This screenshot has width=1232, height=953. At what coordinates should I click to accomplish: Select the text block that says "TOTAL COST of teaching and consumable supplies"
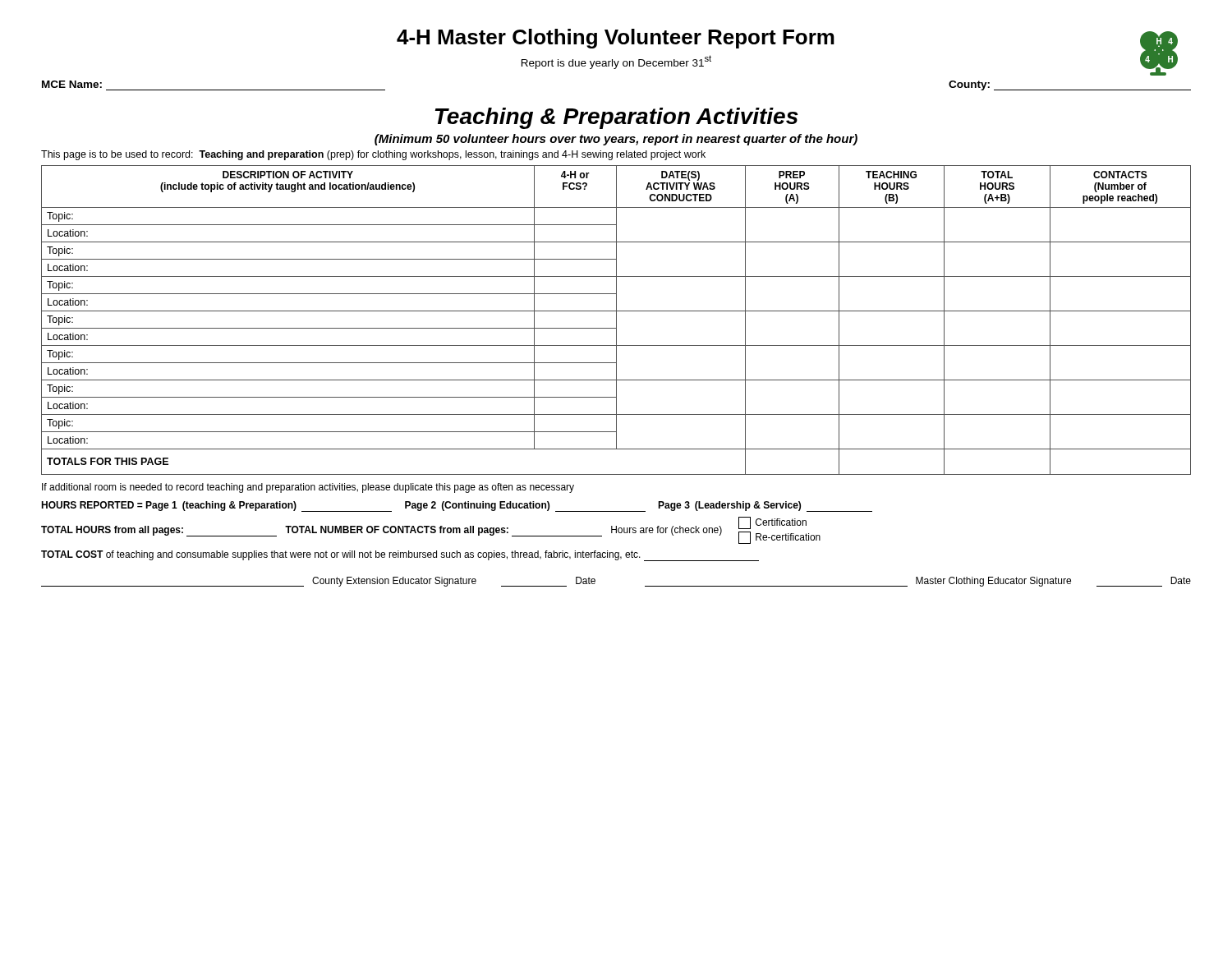(x=400, y=555)
